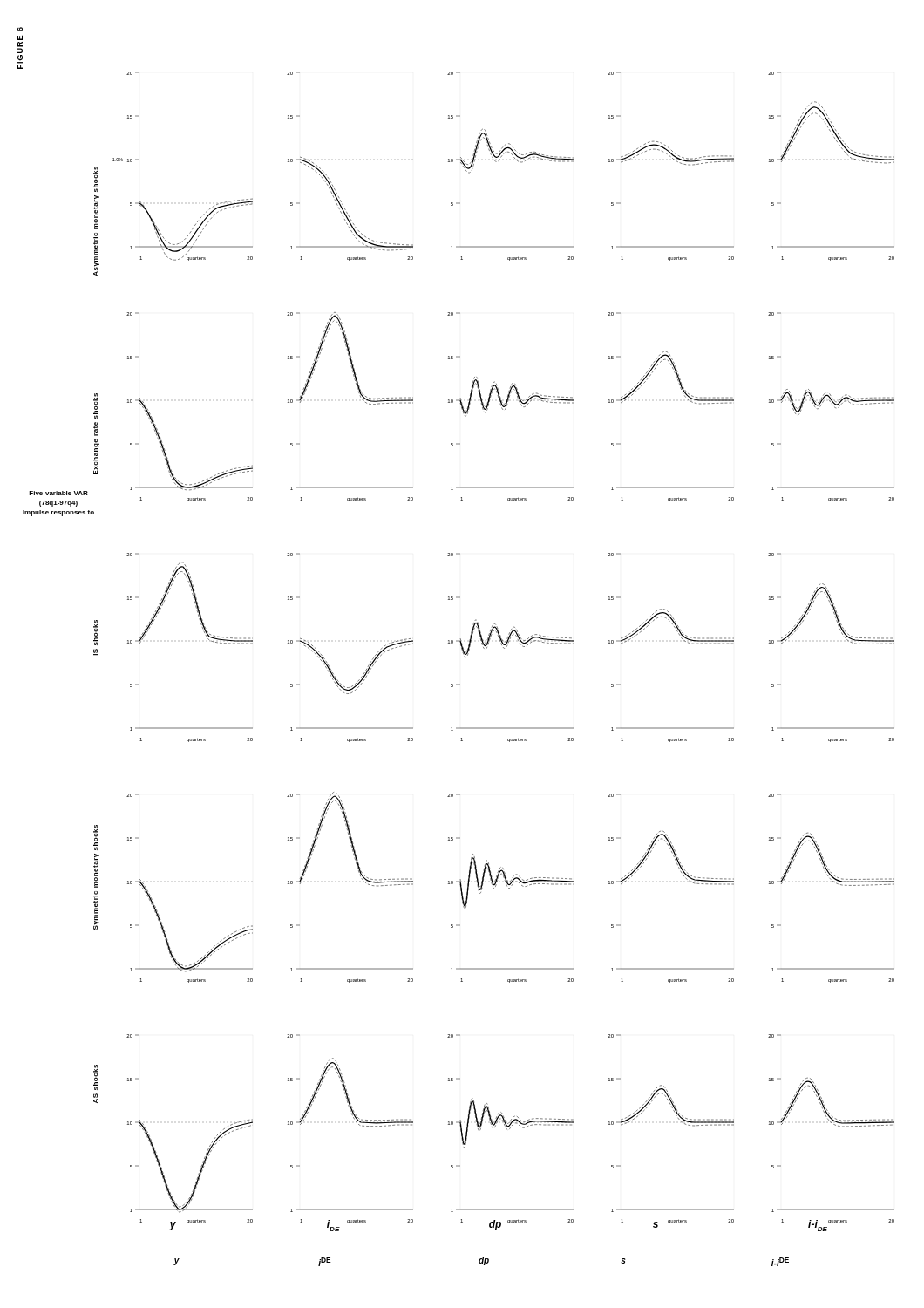Select the element starting "AS shocks"

click(95, 1084)
